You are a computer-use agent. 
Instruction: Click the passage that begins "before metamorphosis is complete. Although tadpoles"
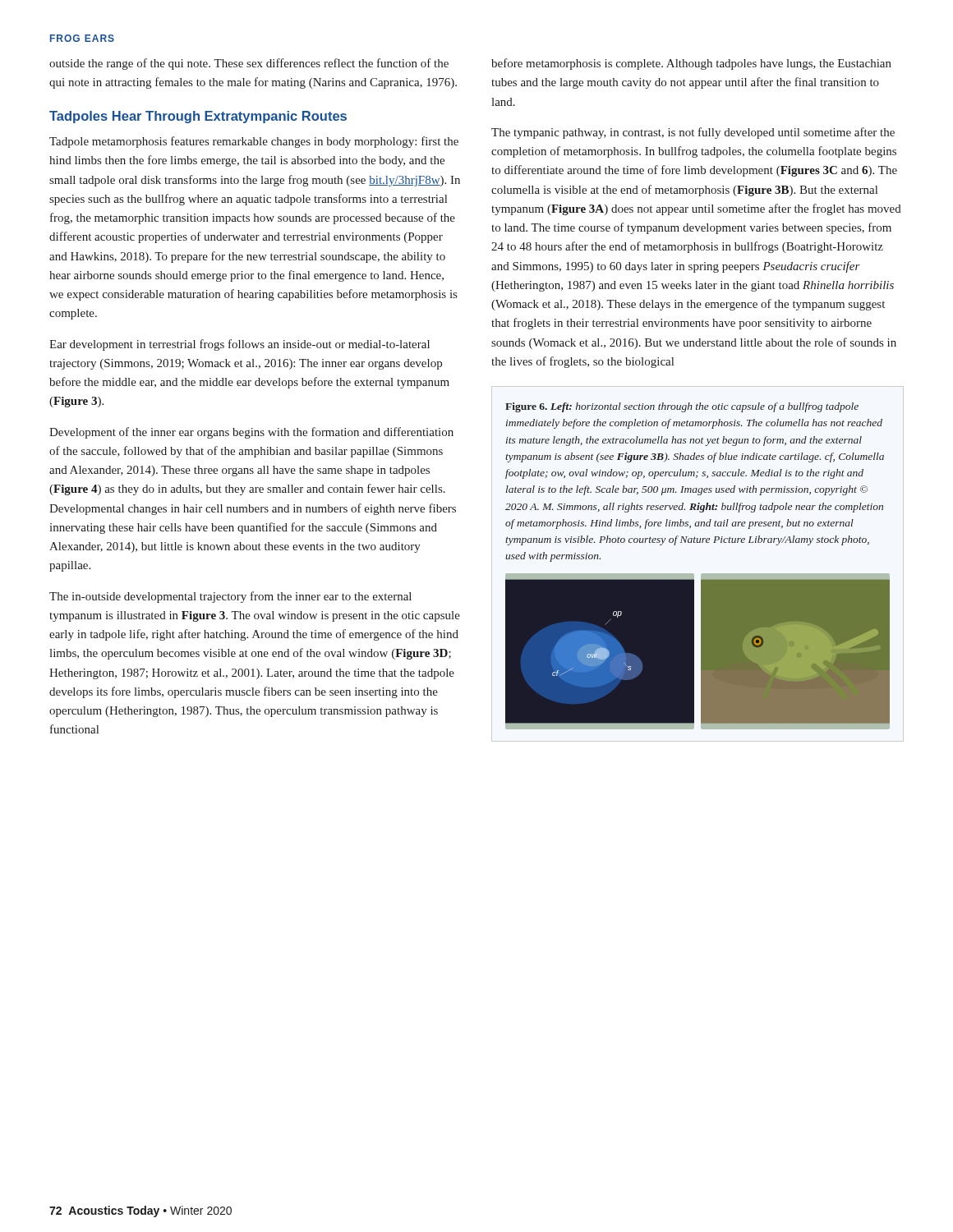(x=691, y=82)
